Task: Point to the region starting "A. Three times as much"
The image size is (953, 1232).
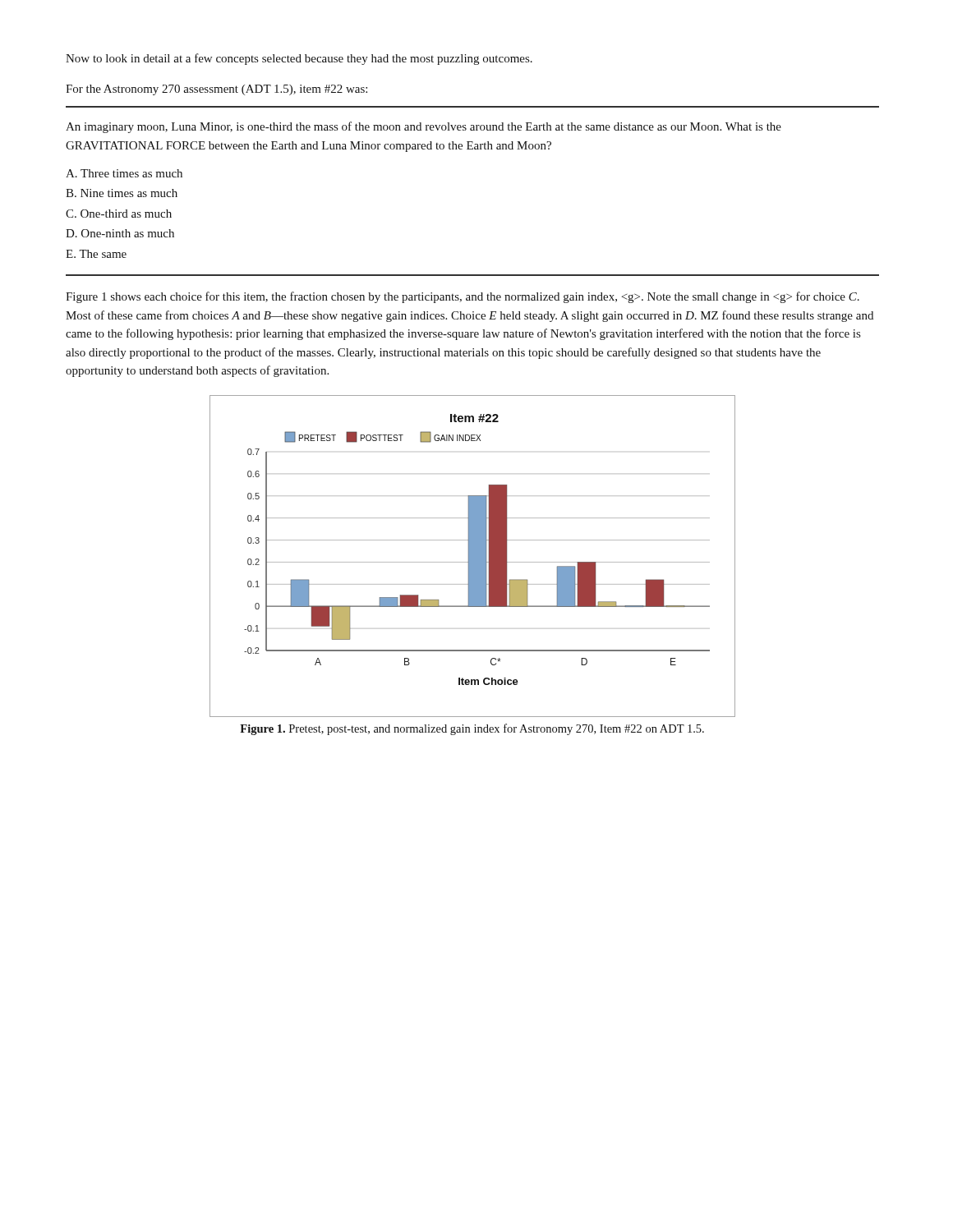Action: pyautogui.click(x=124, y=173)
